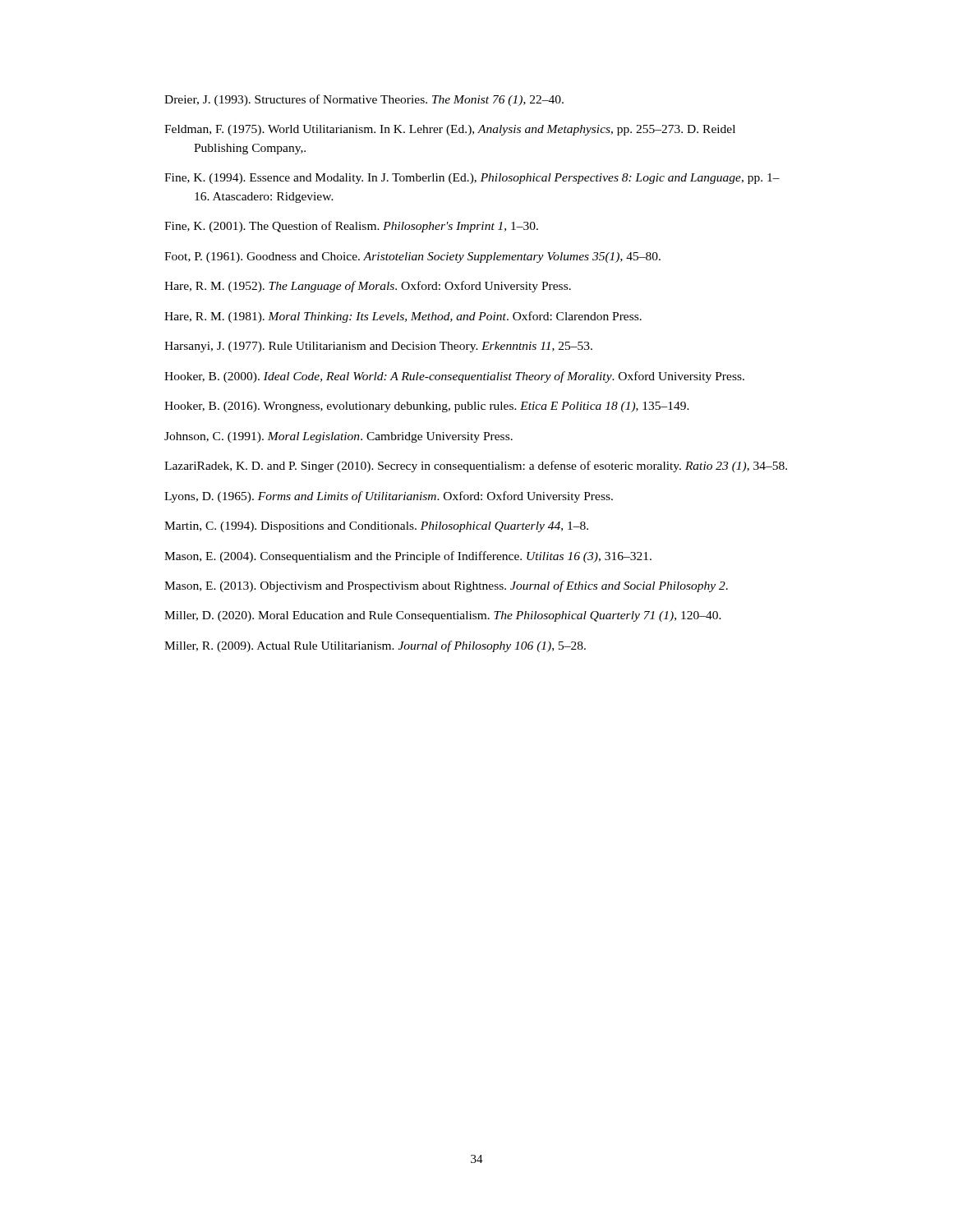Navigate to the block starting "Harsanyi, J. (1977). Rule Utilitarianism and Decision"

point(379,346)
